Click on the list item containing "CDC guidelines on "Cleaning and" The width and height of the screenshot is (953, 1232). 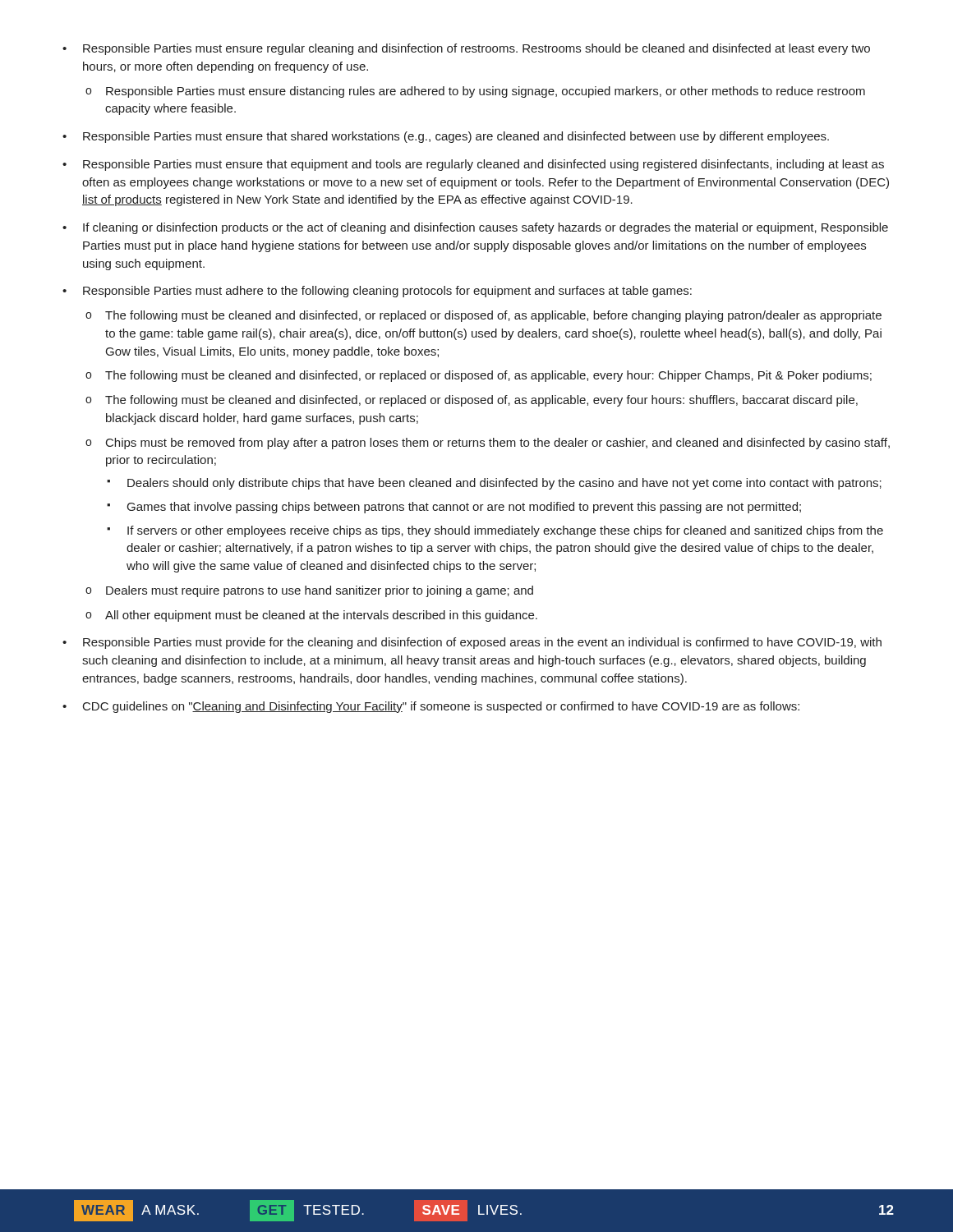pyautogui.click(x=441, y=706)
